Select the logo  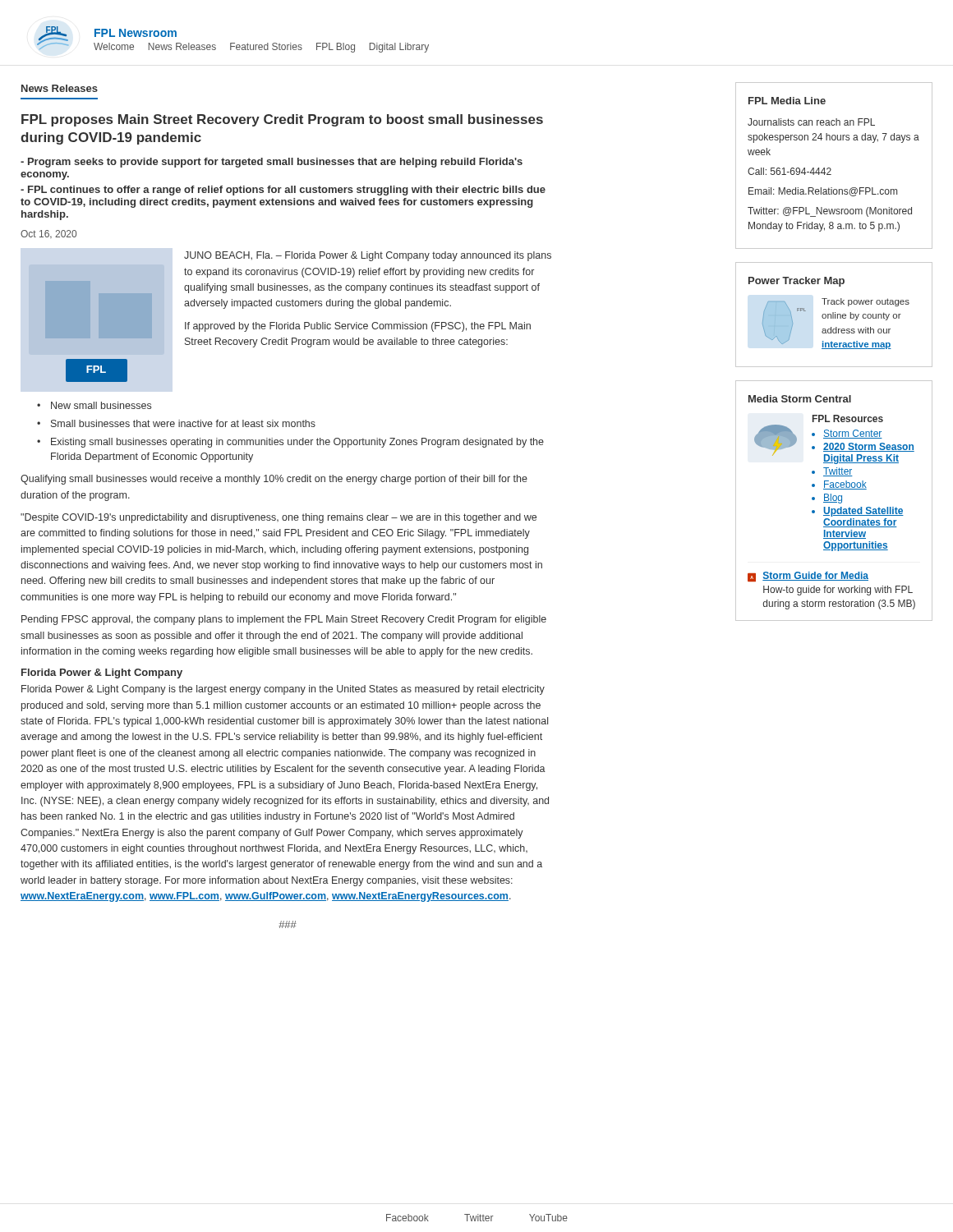(x=97, y=320)
